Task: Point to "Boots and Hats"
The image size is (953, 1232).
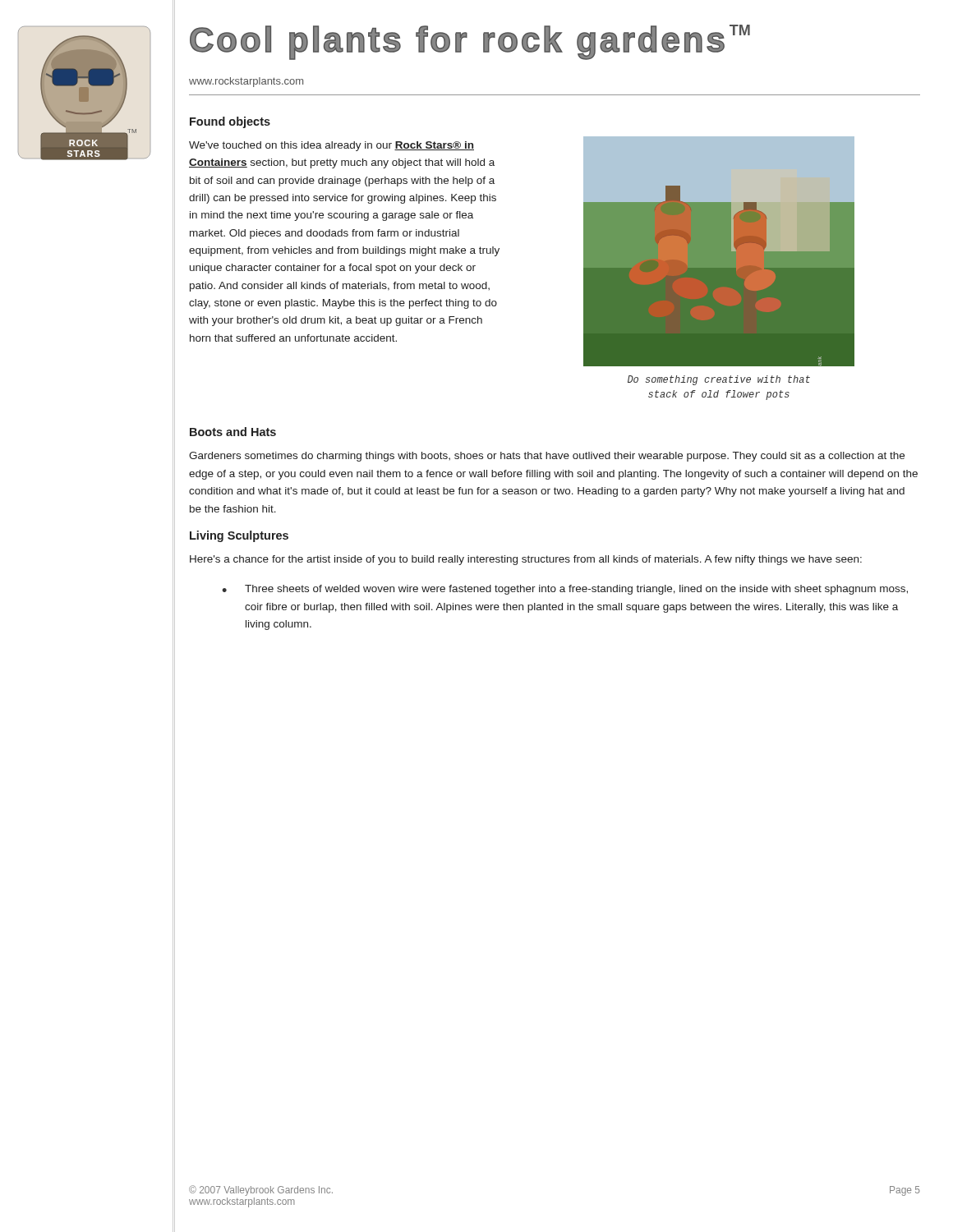Action: tap(233, 432)
